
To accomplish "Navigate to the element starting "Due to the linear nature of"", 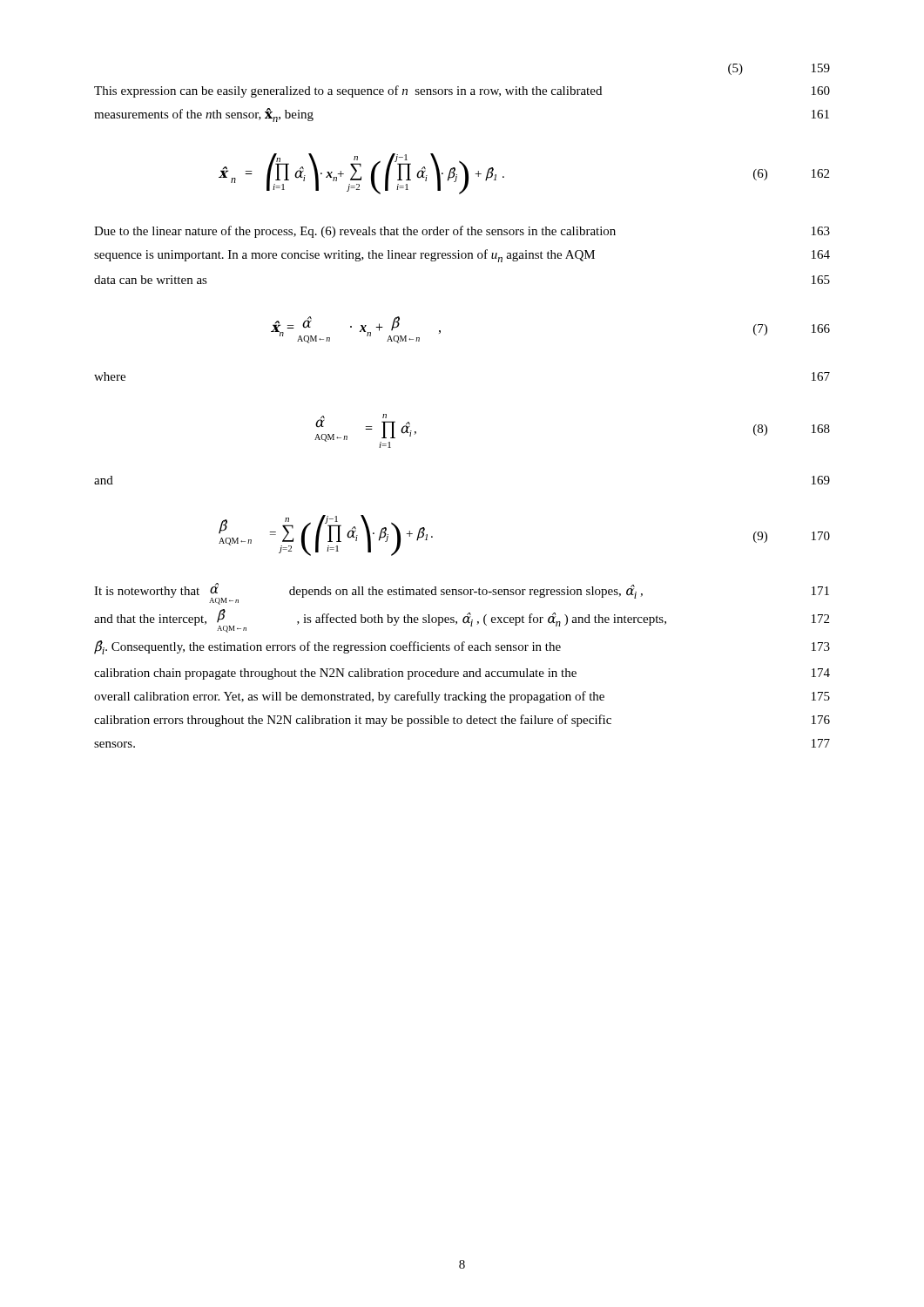I will pyautogui.click(x=462, y=231).
